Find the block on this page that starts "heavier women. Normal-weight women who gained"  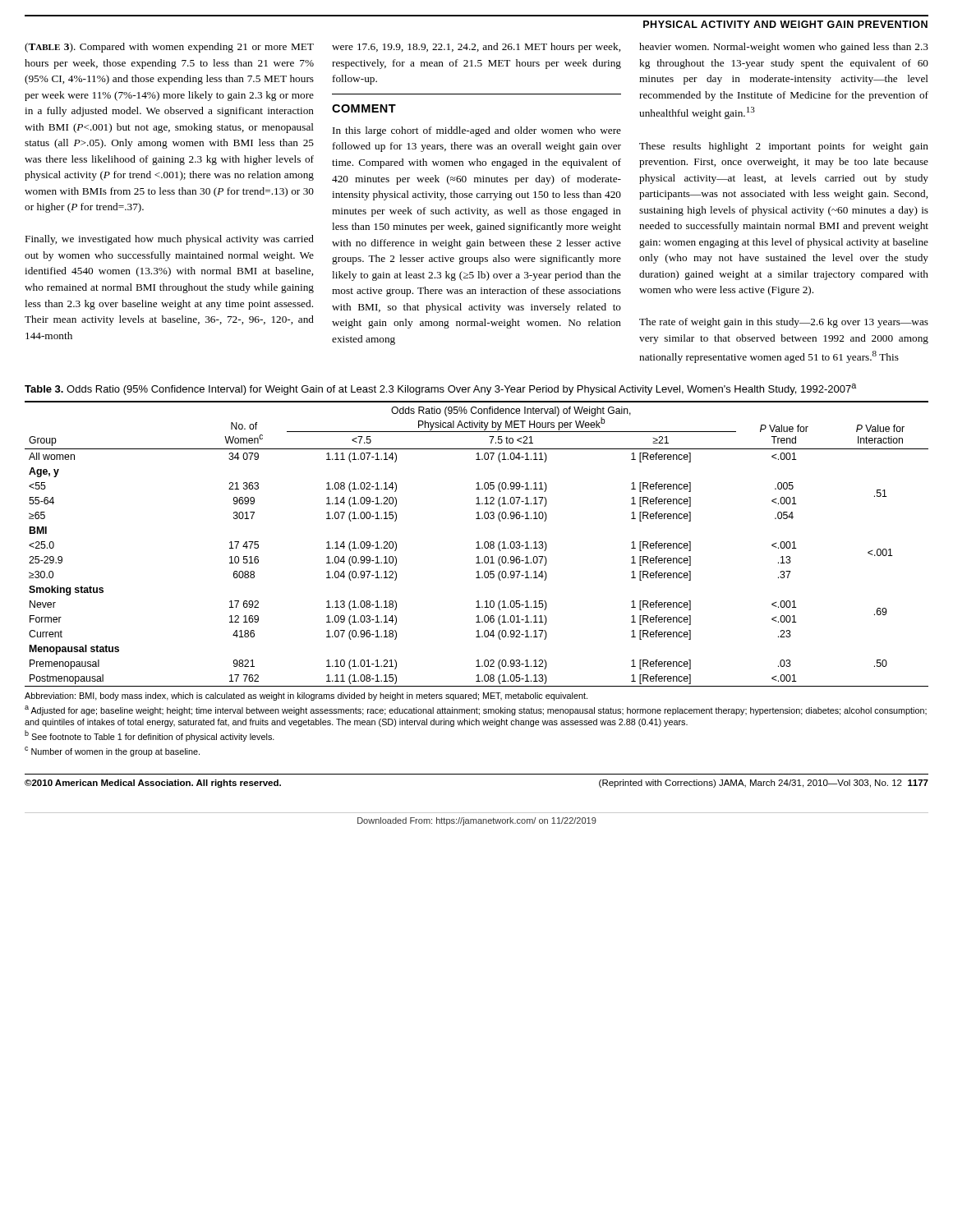click(x=784, y=202)
